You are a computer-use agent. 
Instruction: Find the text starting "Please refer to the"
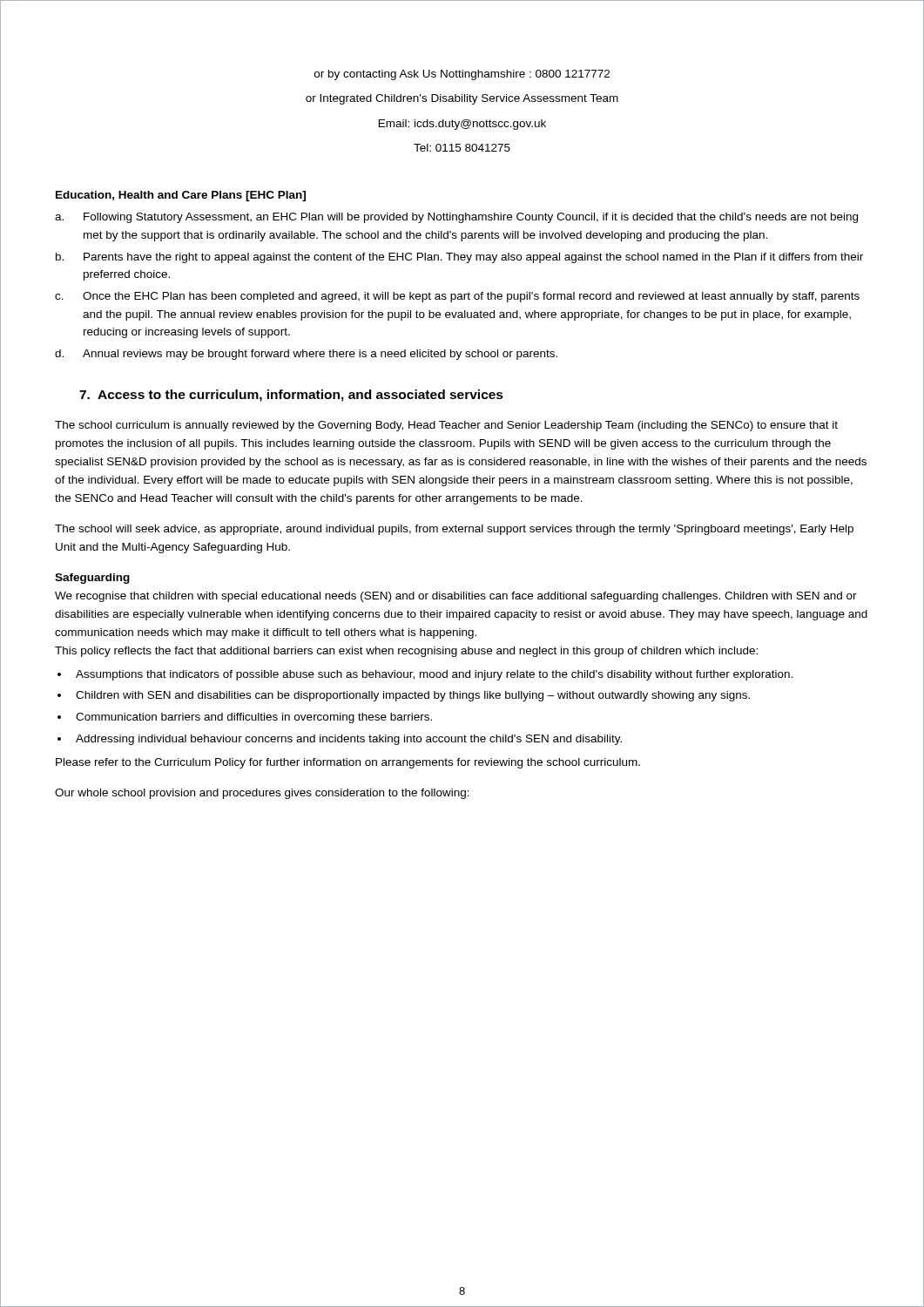348,762
